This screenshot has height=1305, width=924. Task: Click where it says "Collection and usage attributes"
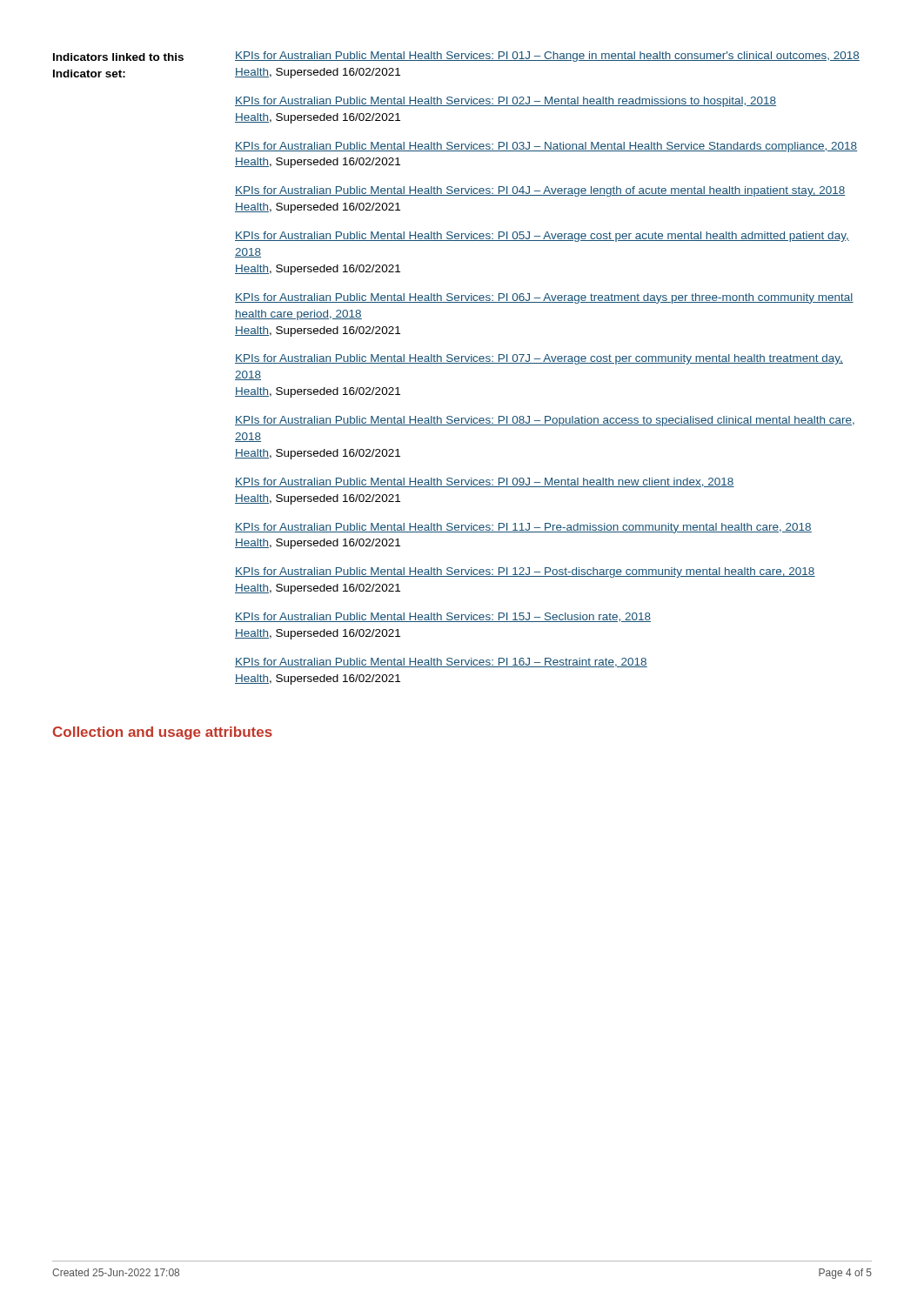point(162,732)
